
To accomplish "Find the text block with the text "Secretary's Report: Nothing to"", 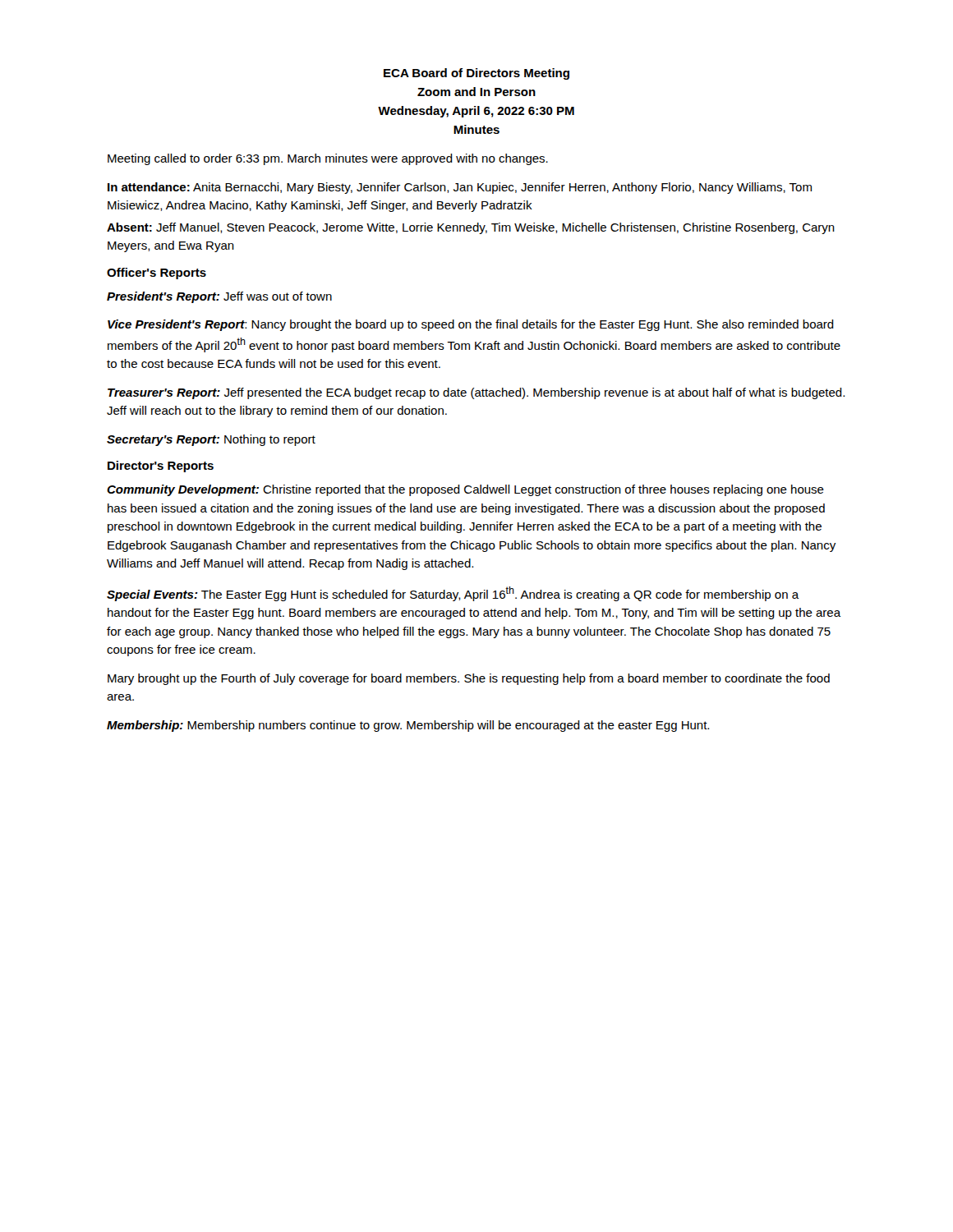I will (211, 439).
